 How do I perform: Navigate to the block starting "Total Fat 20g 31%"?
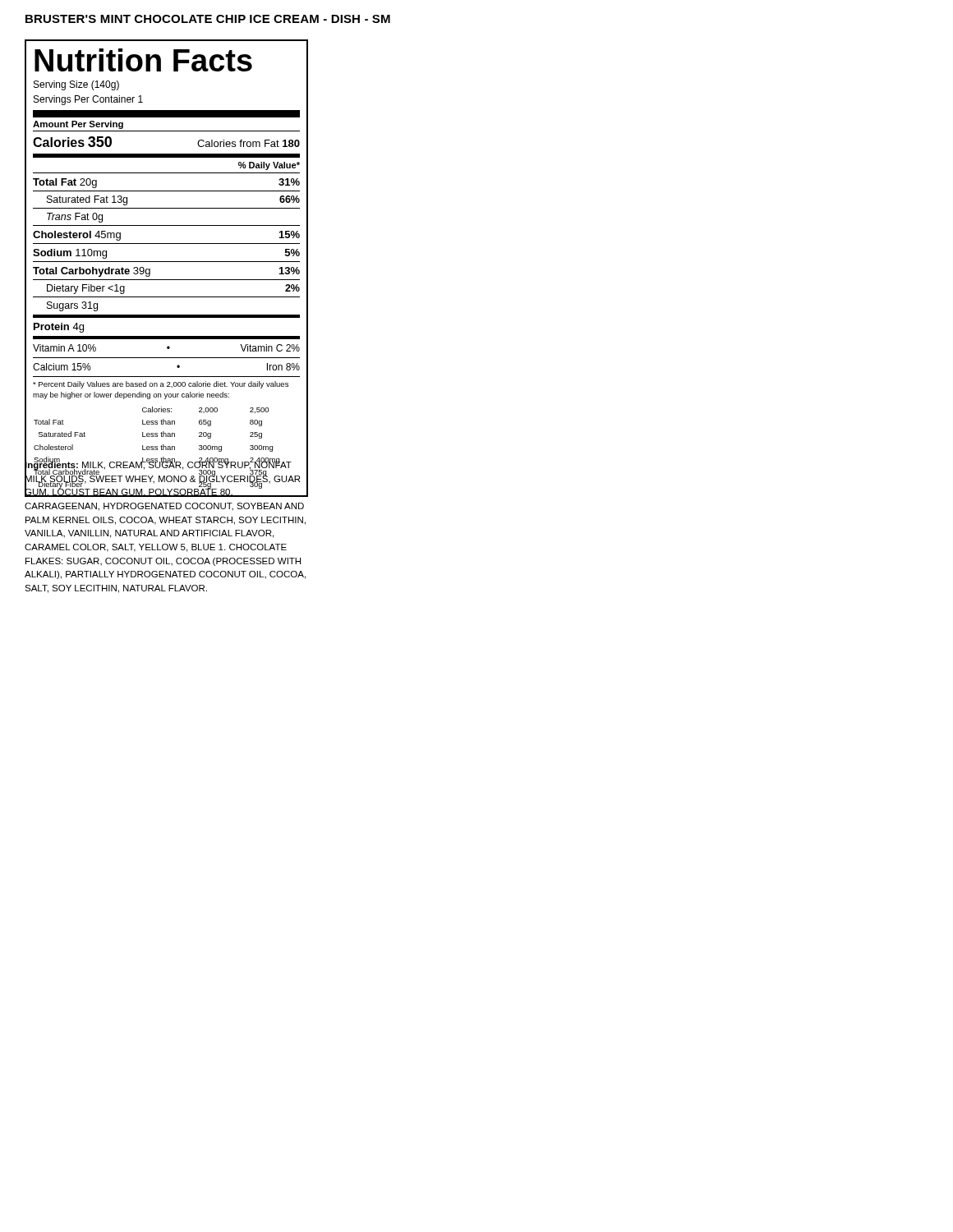pyautogui.click(x=166, y=182)
